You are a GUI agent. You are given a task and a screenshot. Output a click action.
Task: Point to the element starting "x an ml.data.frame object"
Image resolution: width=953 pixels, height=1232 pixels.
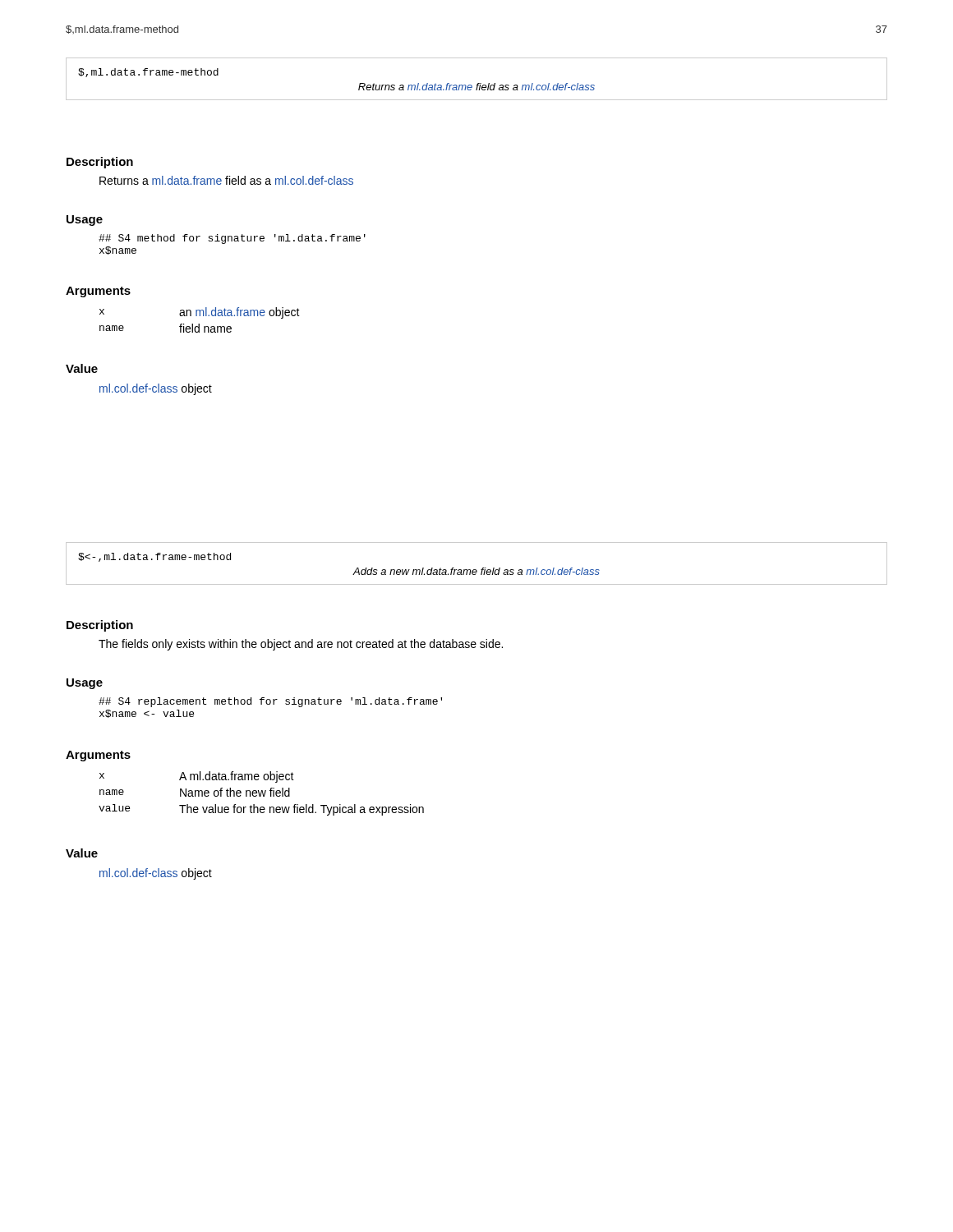pos(206,312)
